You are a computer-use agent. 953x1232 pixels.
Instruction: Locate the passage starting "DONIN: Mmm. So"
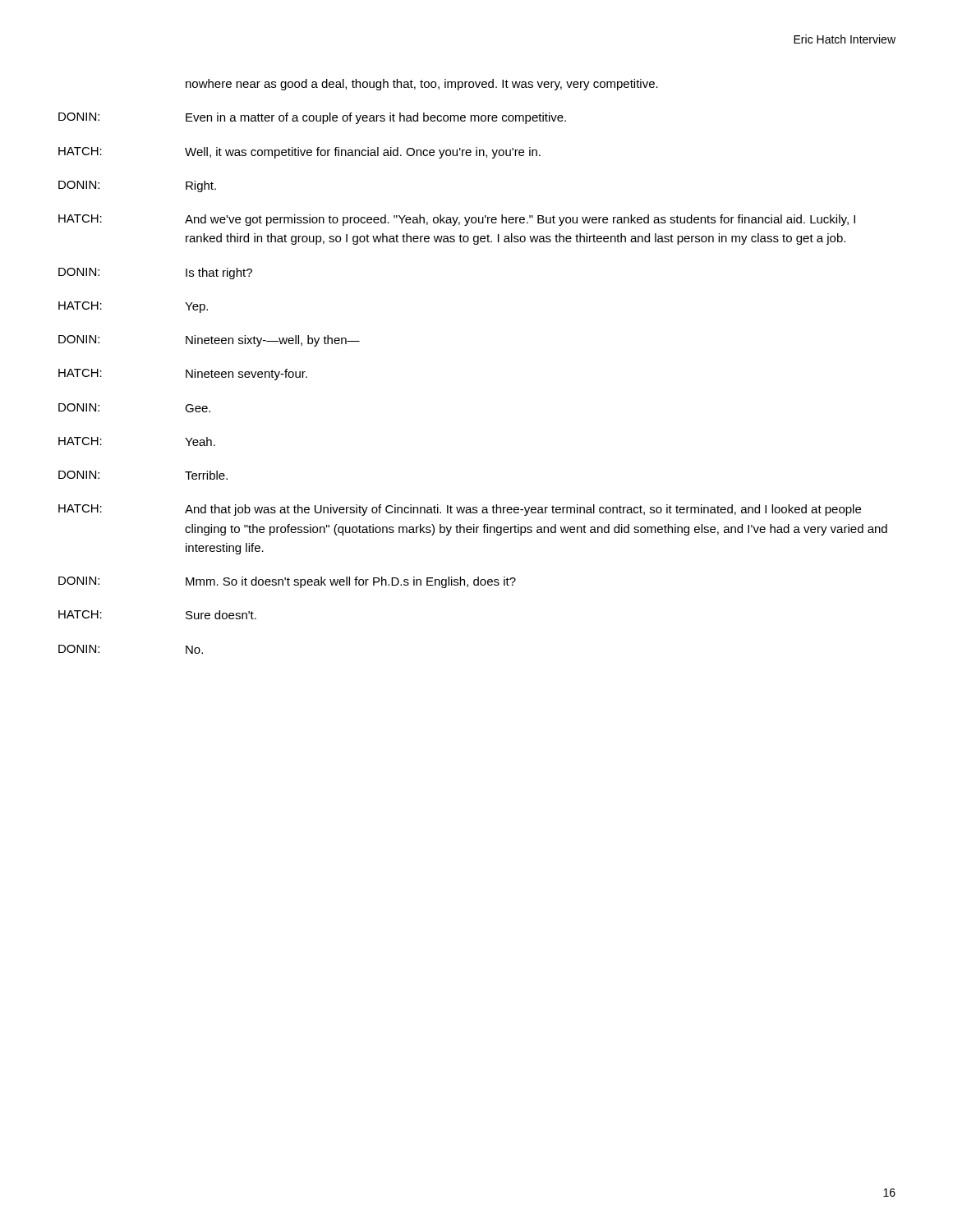476,581
